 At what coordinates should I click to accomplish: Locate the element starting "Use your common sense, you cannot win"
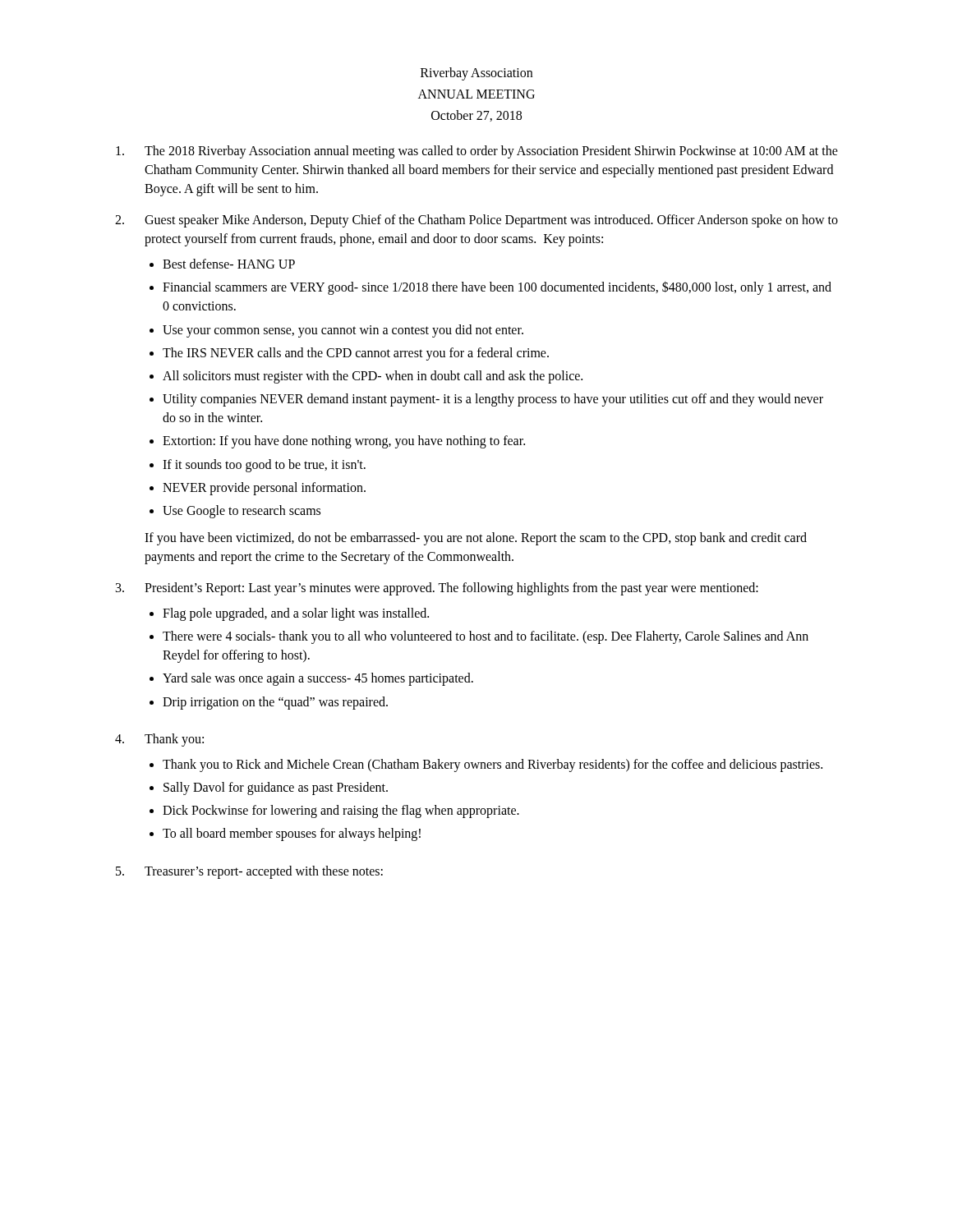pos(343,329)
